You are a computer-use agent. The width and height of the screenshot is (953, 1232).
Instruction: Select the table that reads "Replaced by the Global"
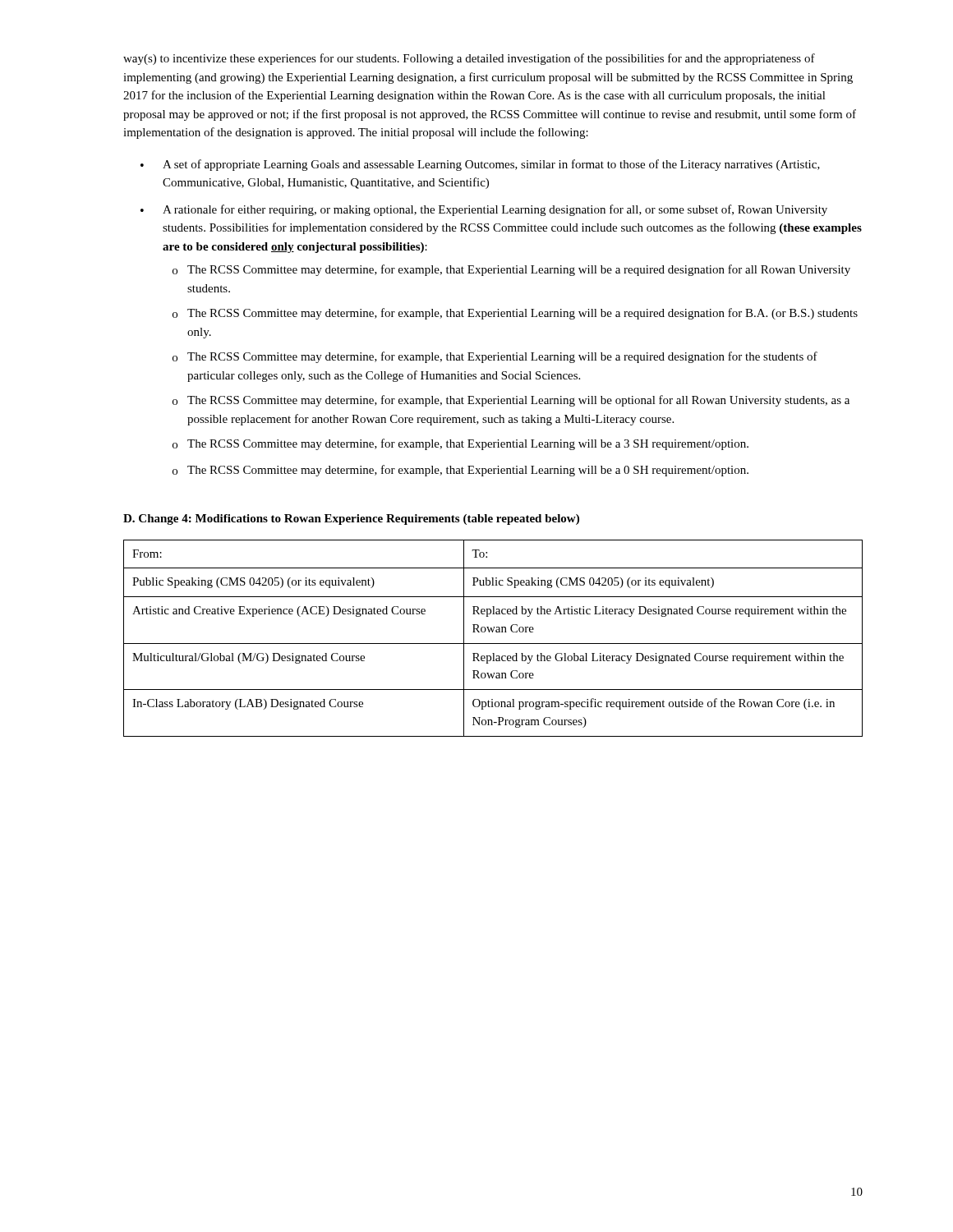point(493,638)
